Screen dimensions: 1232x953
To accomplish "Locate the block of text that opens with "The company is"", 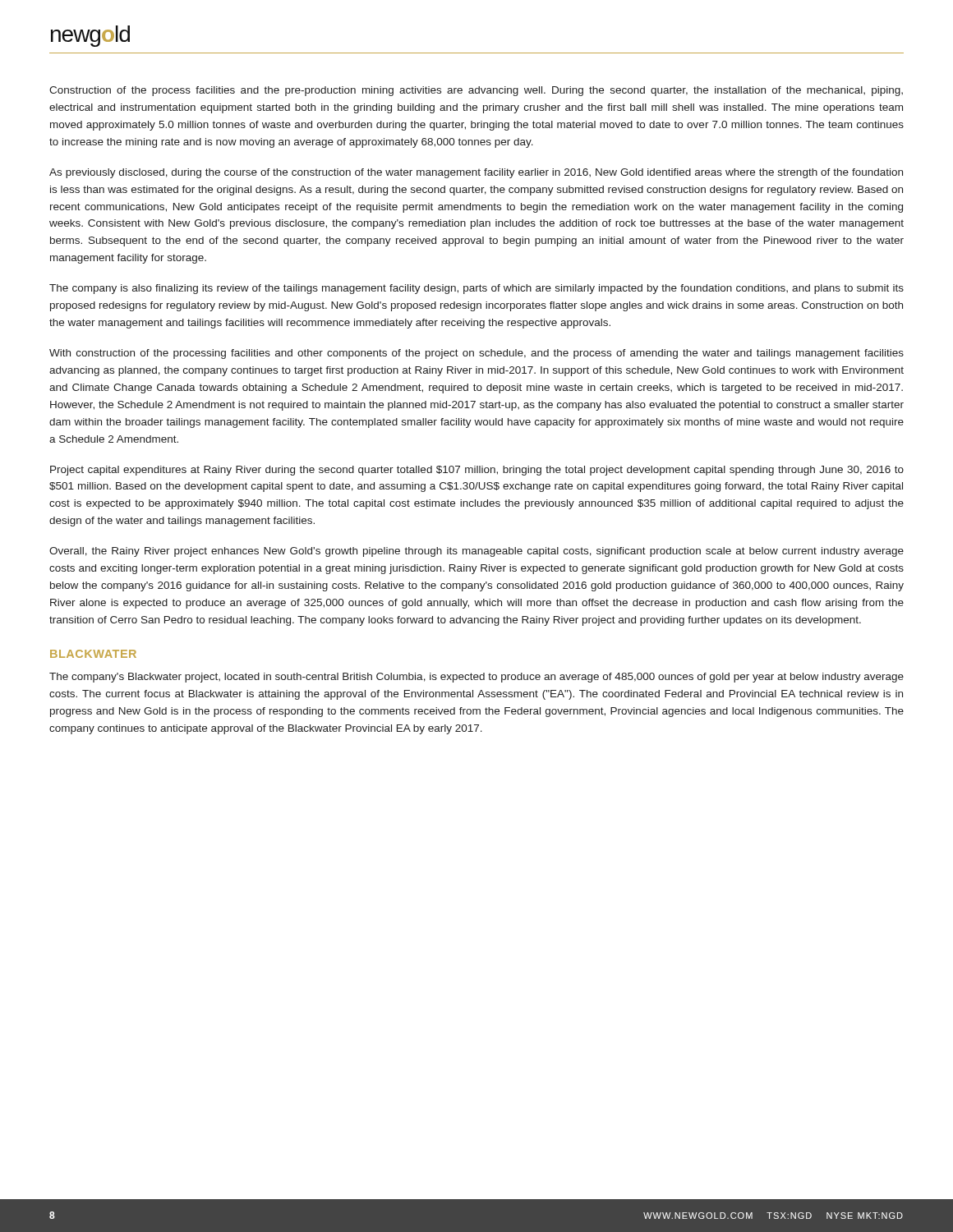I will tap(476, 305).
